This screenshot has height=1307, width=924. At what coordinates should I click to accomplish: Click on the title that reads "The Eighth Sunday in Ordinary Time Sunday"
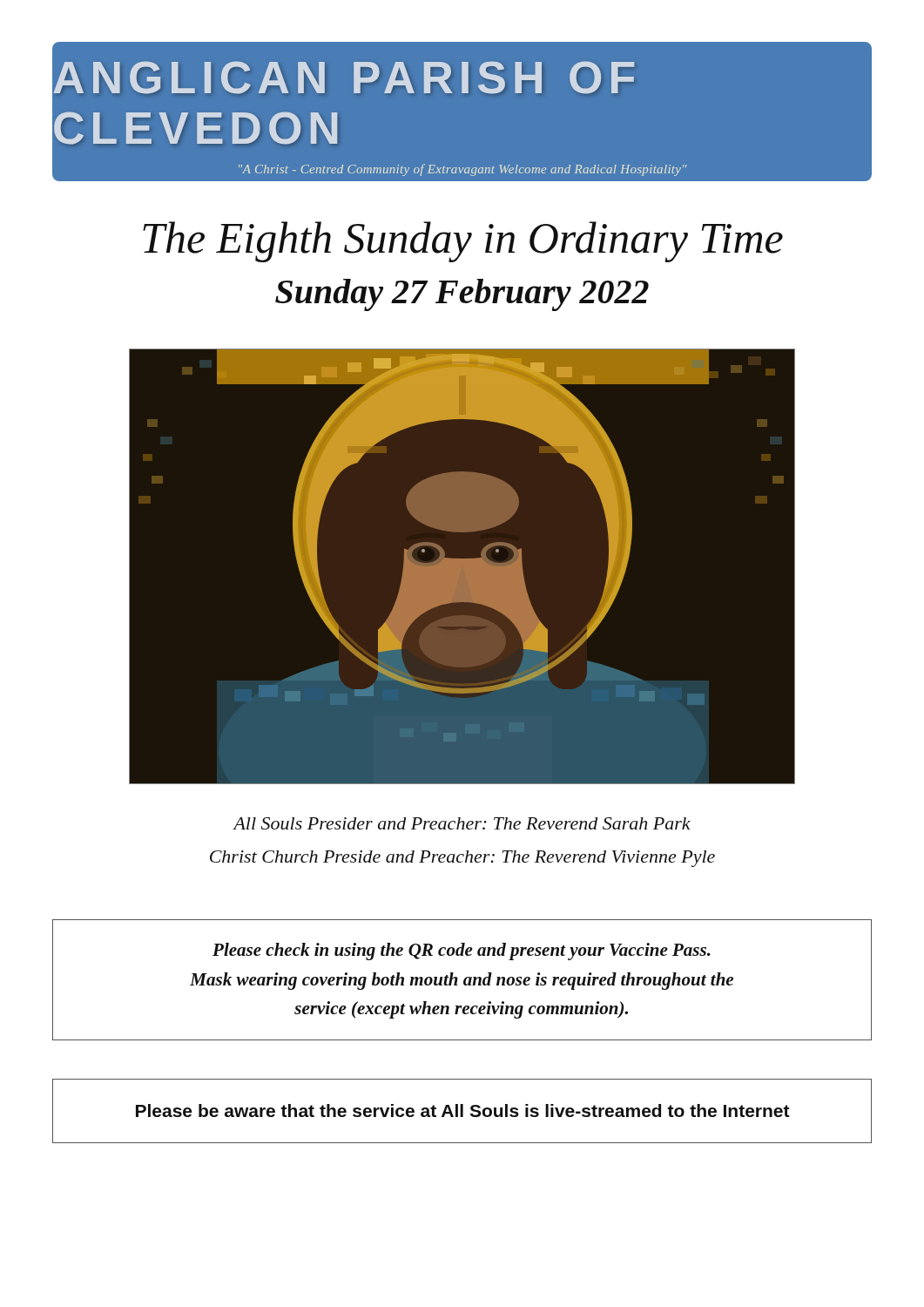(462, 262)
